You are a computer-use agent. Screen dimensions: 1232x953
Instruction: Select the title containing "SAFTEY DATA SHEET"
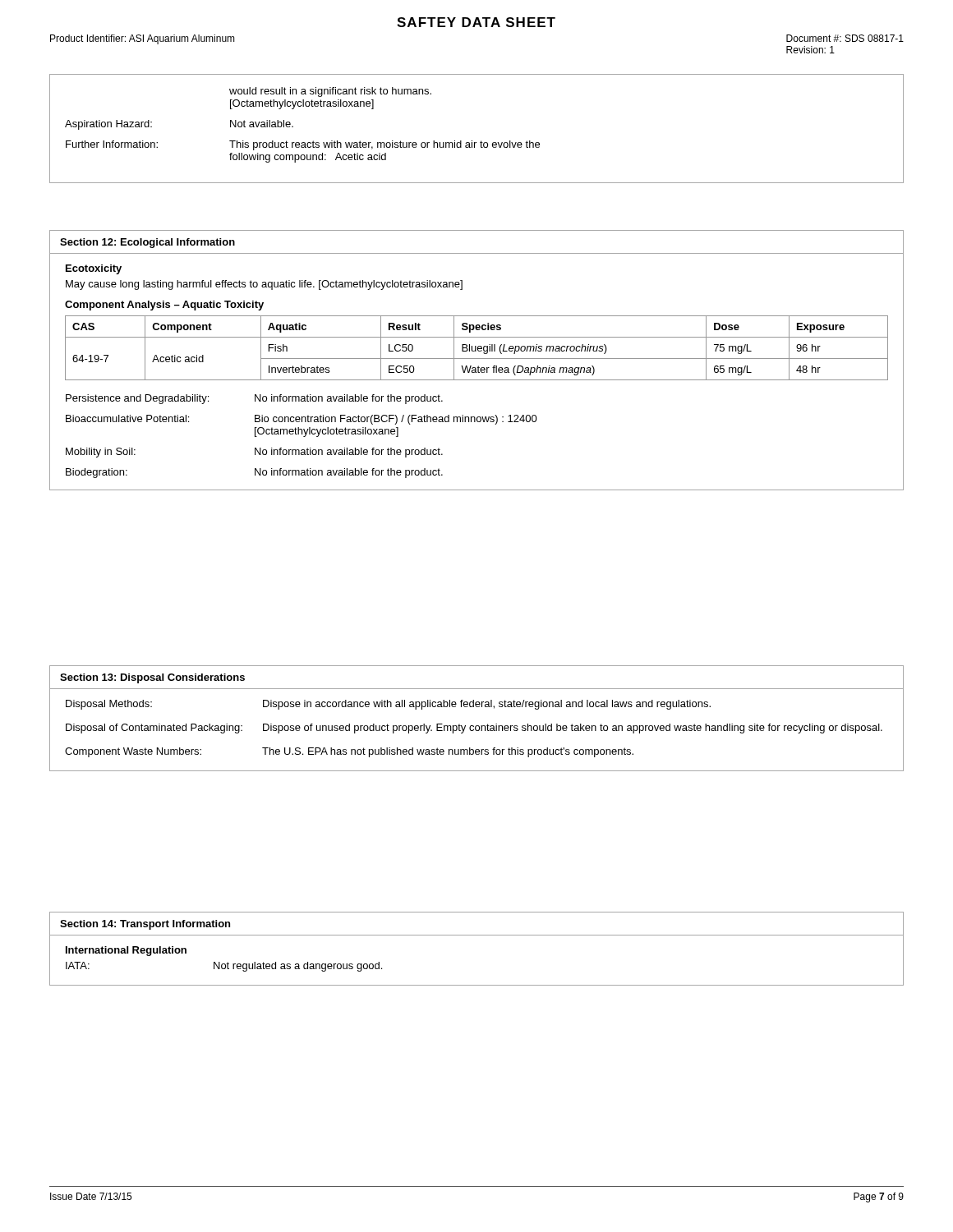pyautogui.click(x=476, y=23)
